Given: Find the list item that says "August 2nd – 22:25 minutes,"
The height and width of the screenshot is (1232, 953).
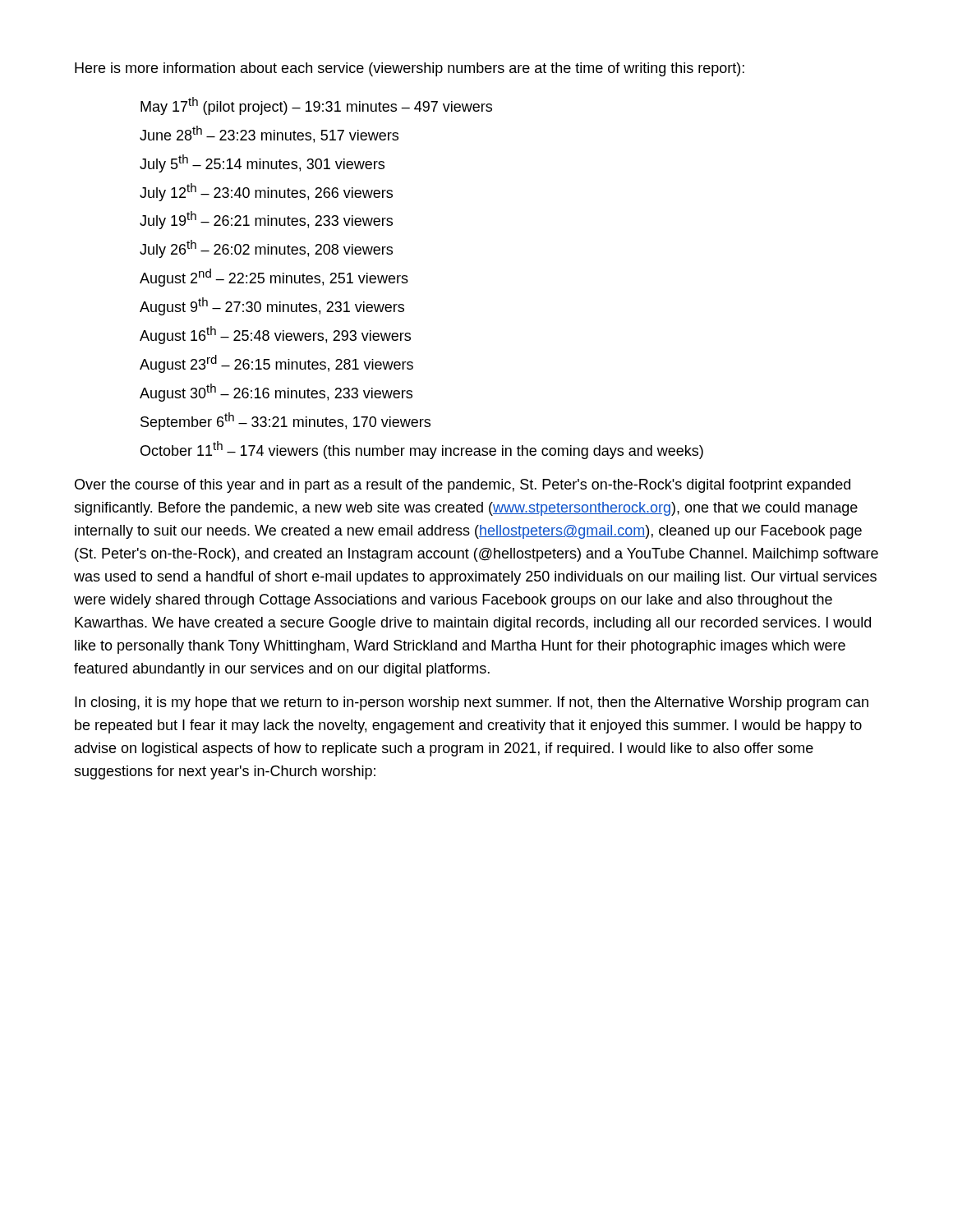Looking at the screenshot, I should pyautogui.click(x=274, y=277).
